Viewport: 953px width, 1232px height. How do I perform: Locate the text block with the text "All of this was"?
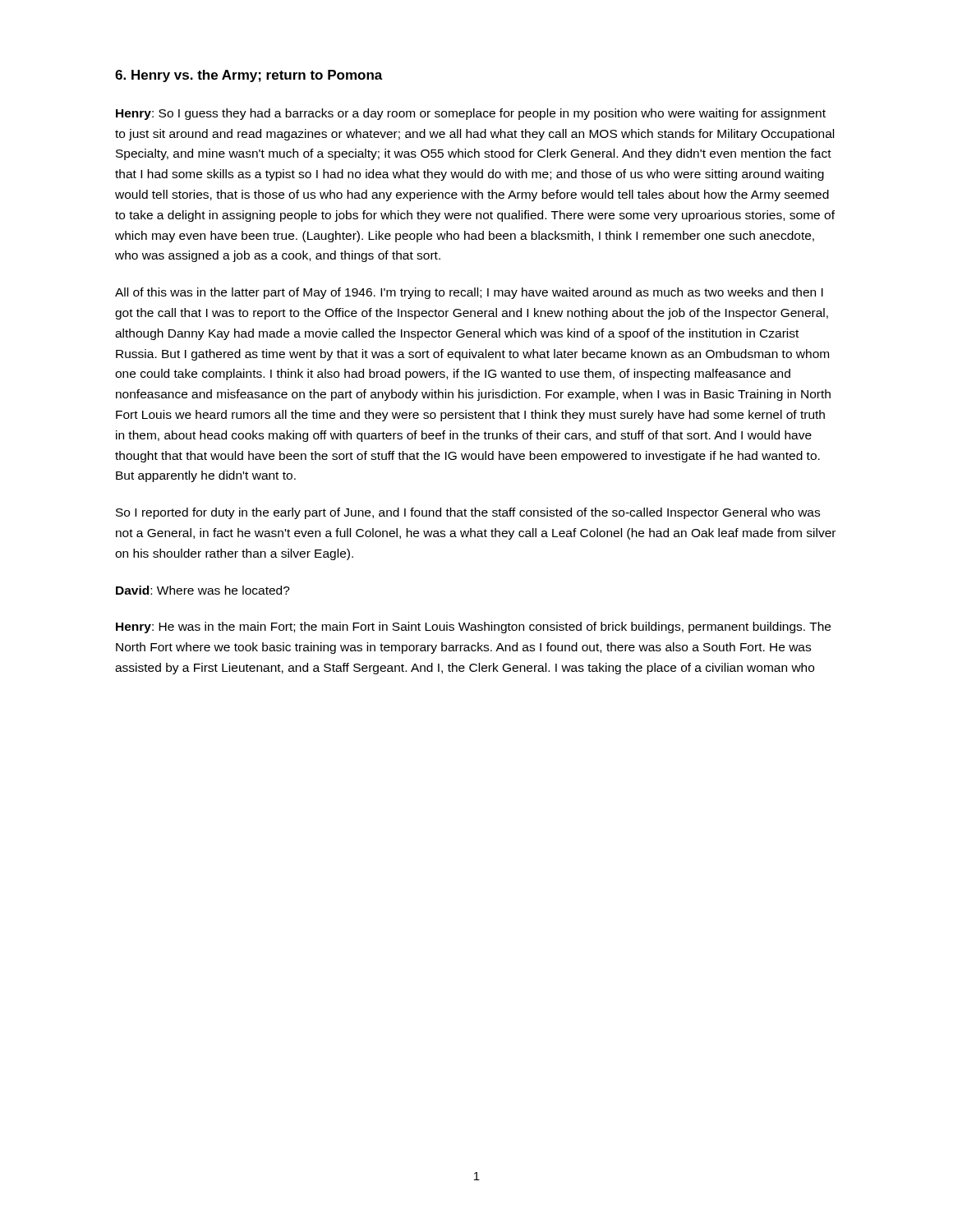(473, 384)
